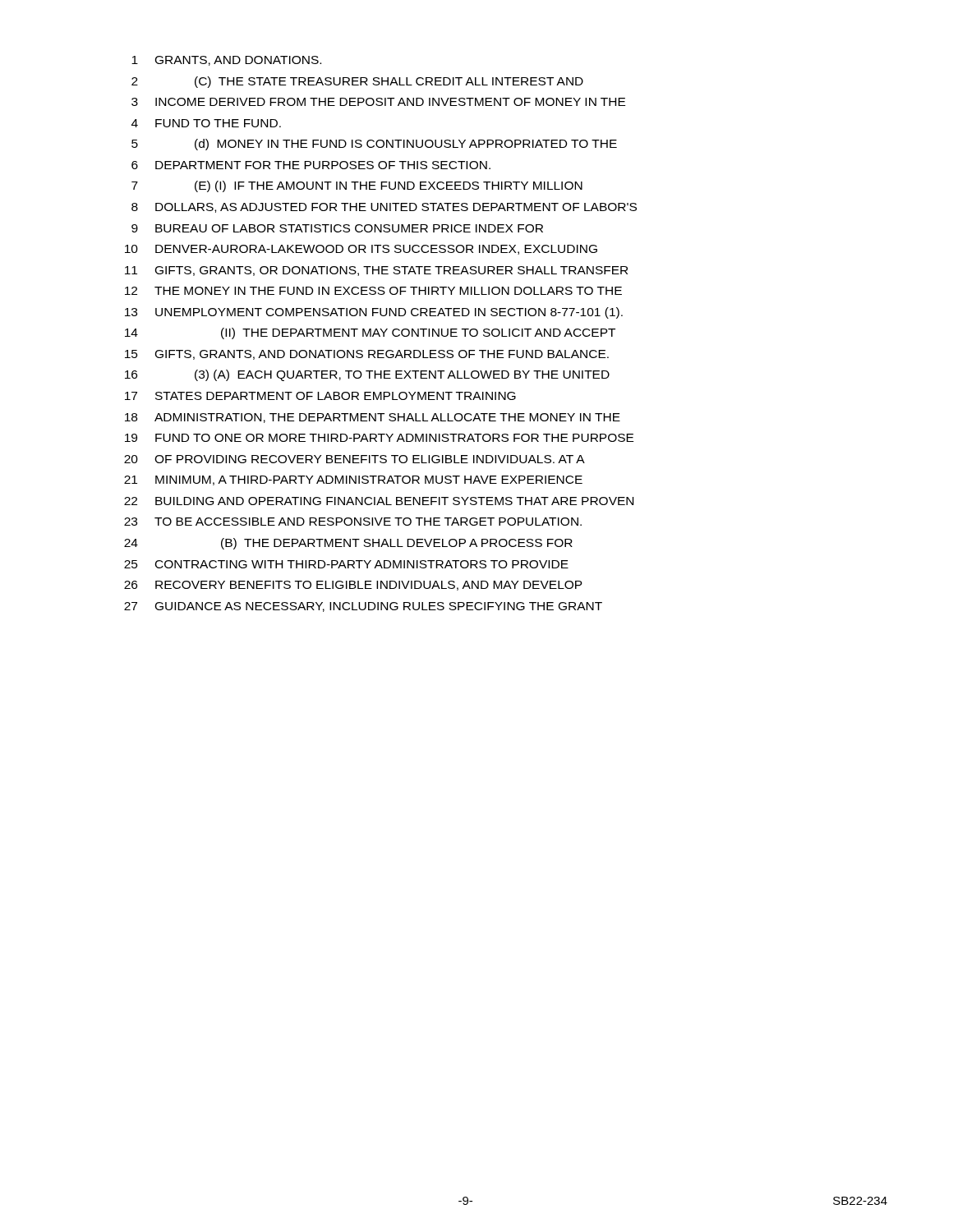Where is the passage that starts "26 RECOVERY BENEFITS TO ELIGIBLE"?
Image resolution: width=953 pixels, height=1232 pixels.
click(x=493, y=585)
